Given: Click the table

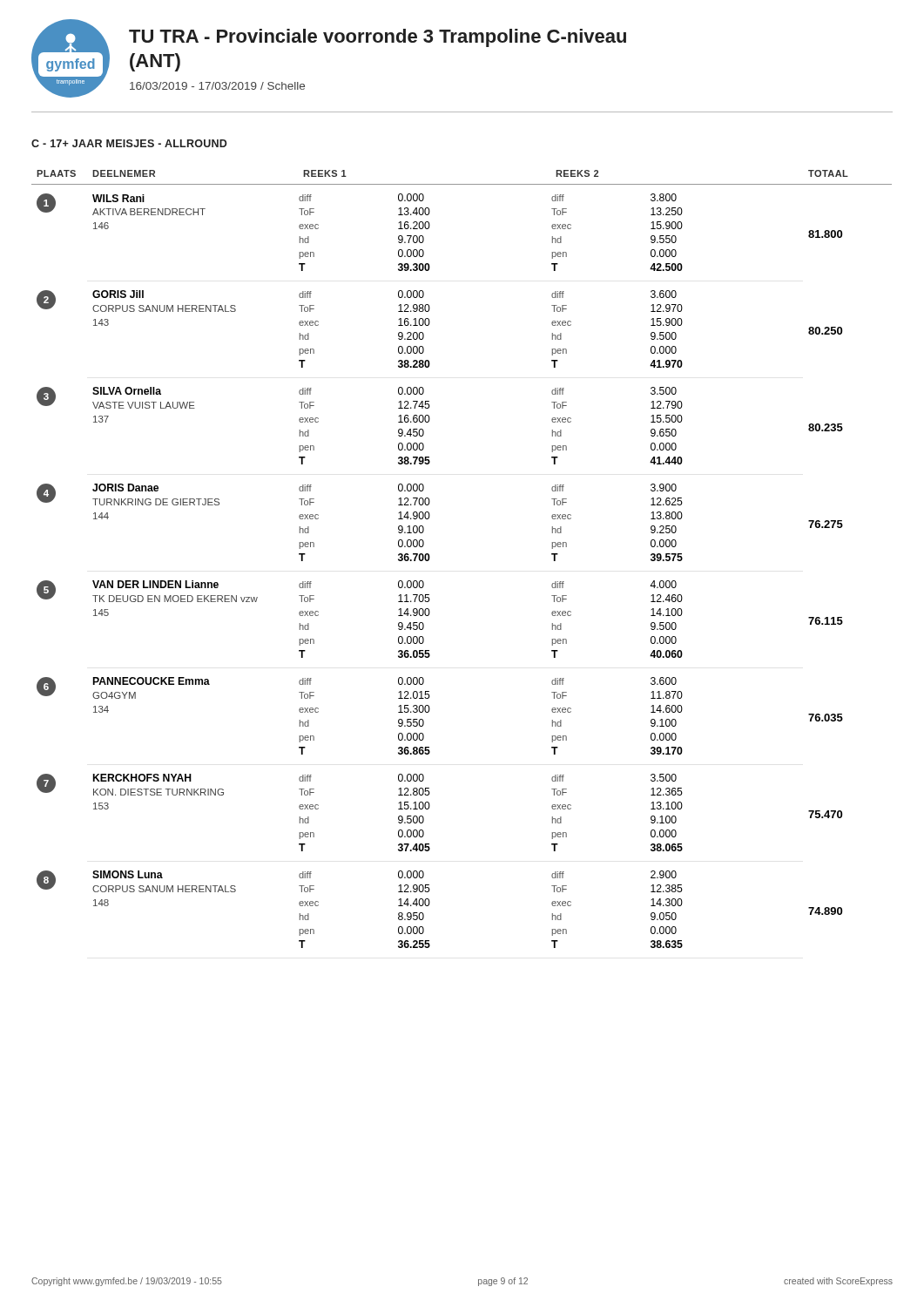Looking at the screenshot, I should point(462,562).
